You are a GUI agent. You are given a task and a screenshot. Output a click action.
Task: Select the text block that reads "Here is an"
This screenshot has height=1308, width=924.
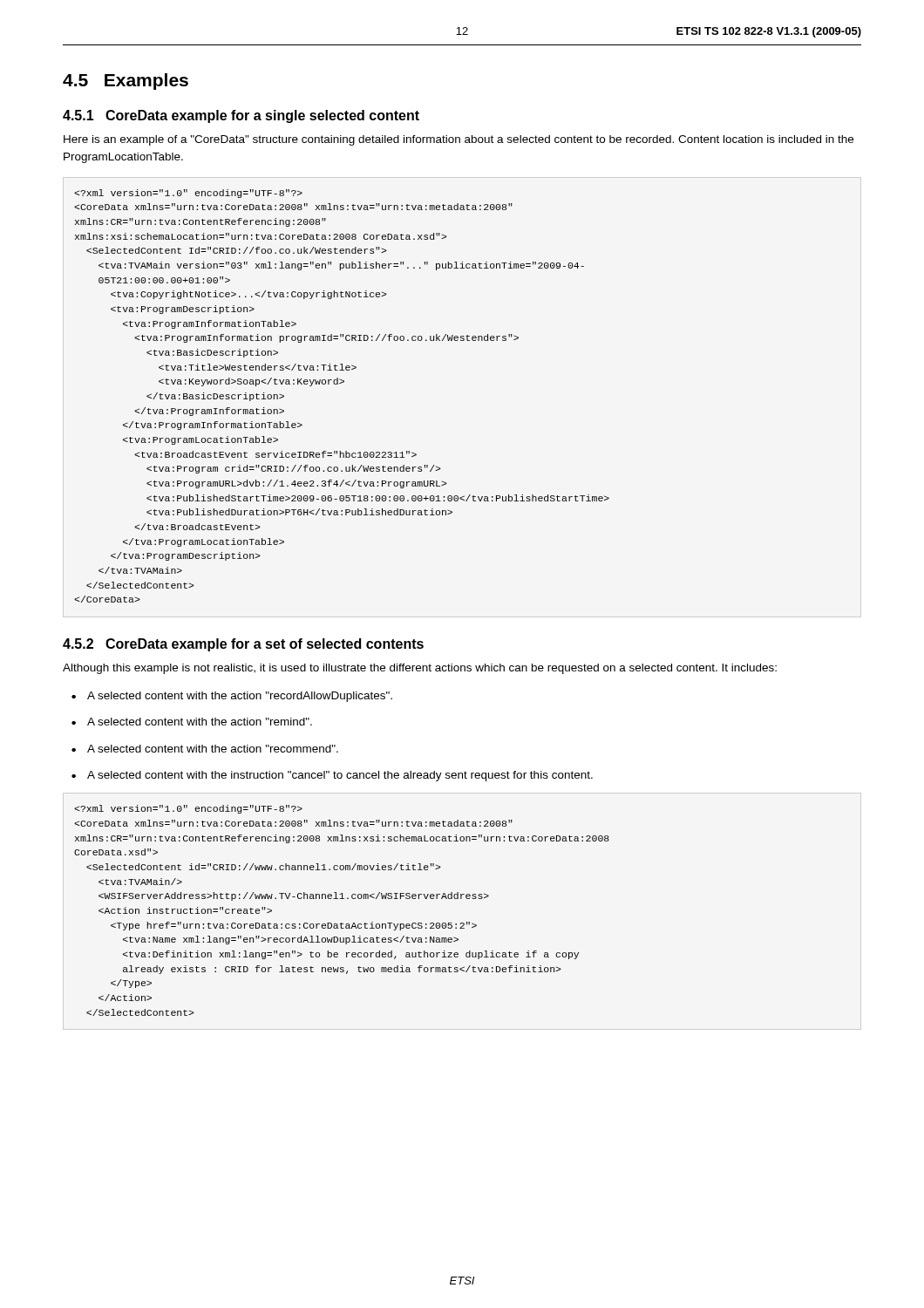click(462, 148)
